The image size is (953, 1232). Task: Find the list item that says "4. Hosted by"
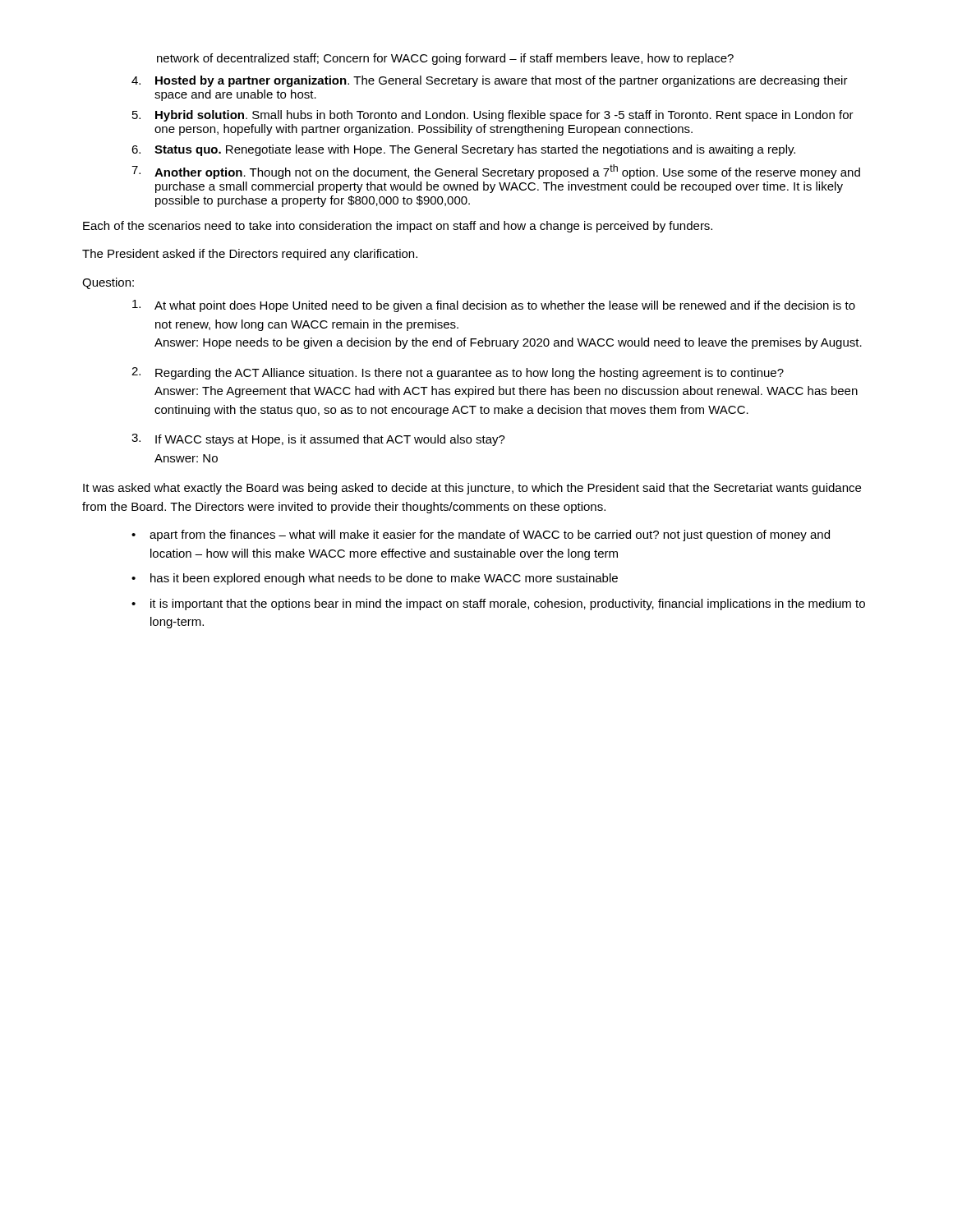tap(501, 87)
